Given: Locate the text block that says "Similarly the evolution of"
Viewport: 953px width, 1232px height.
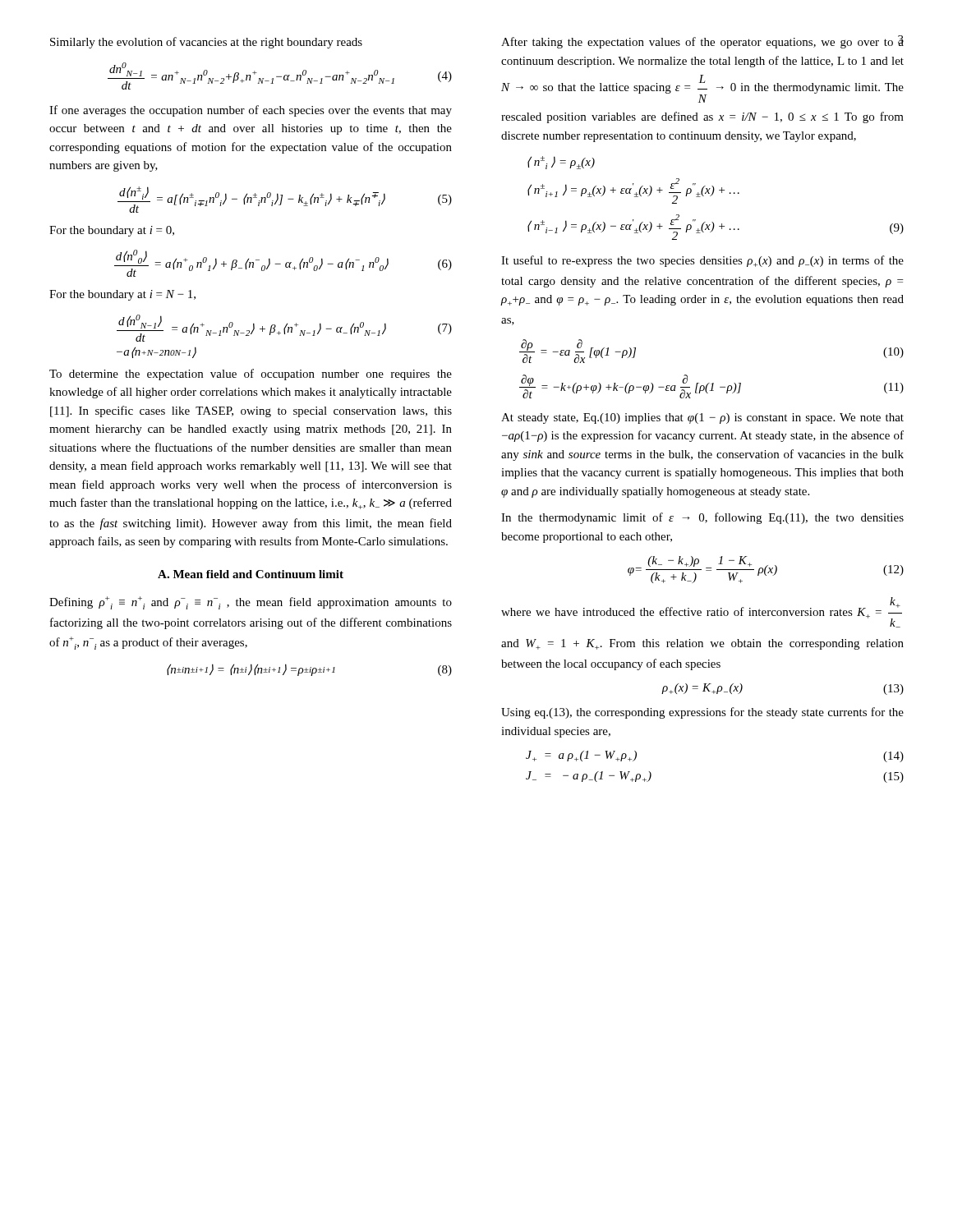Looking at the screenshot, I should (251, 42).
